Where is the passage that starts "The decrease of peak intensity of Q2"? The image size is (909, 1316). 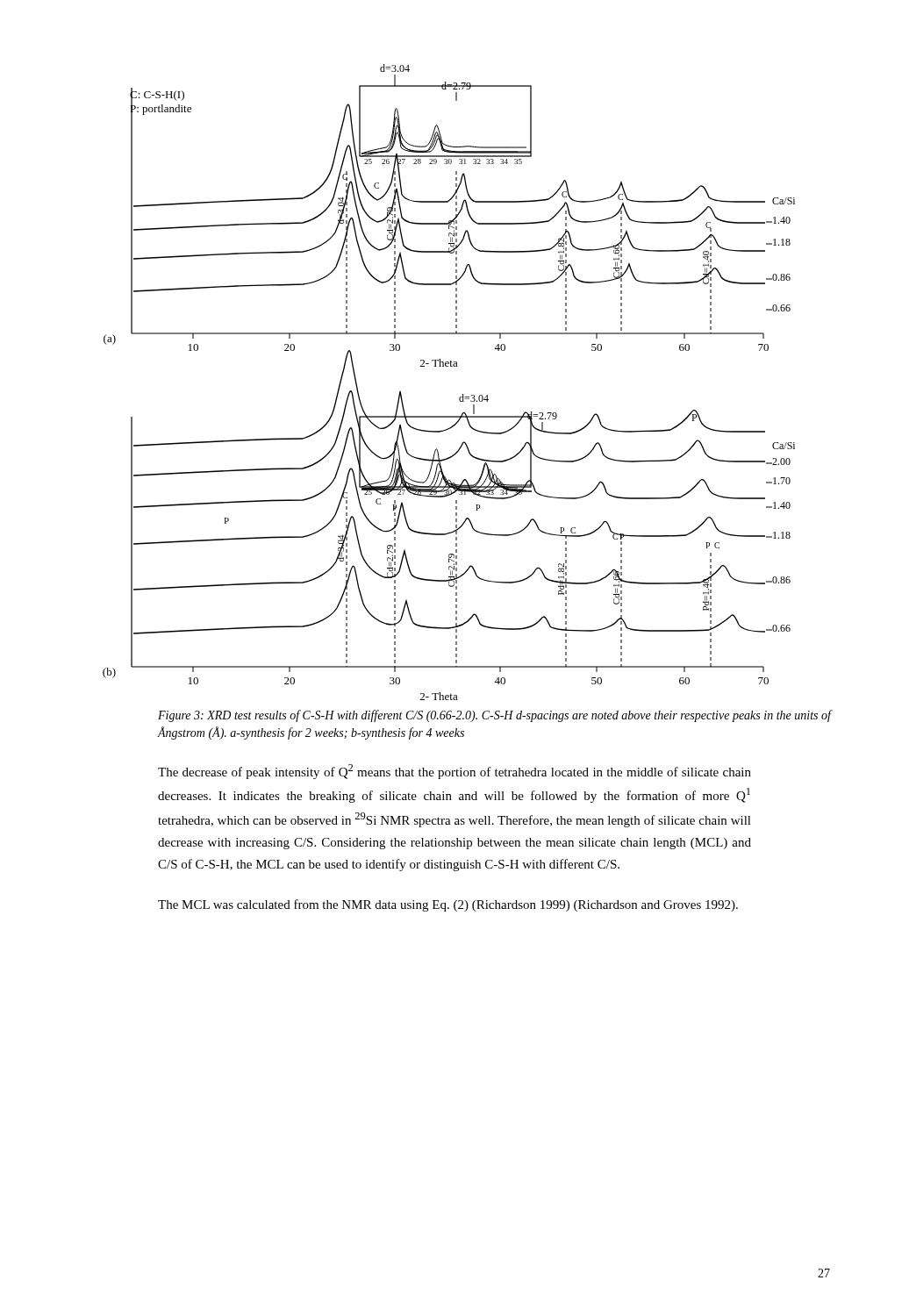coord(454,816)
